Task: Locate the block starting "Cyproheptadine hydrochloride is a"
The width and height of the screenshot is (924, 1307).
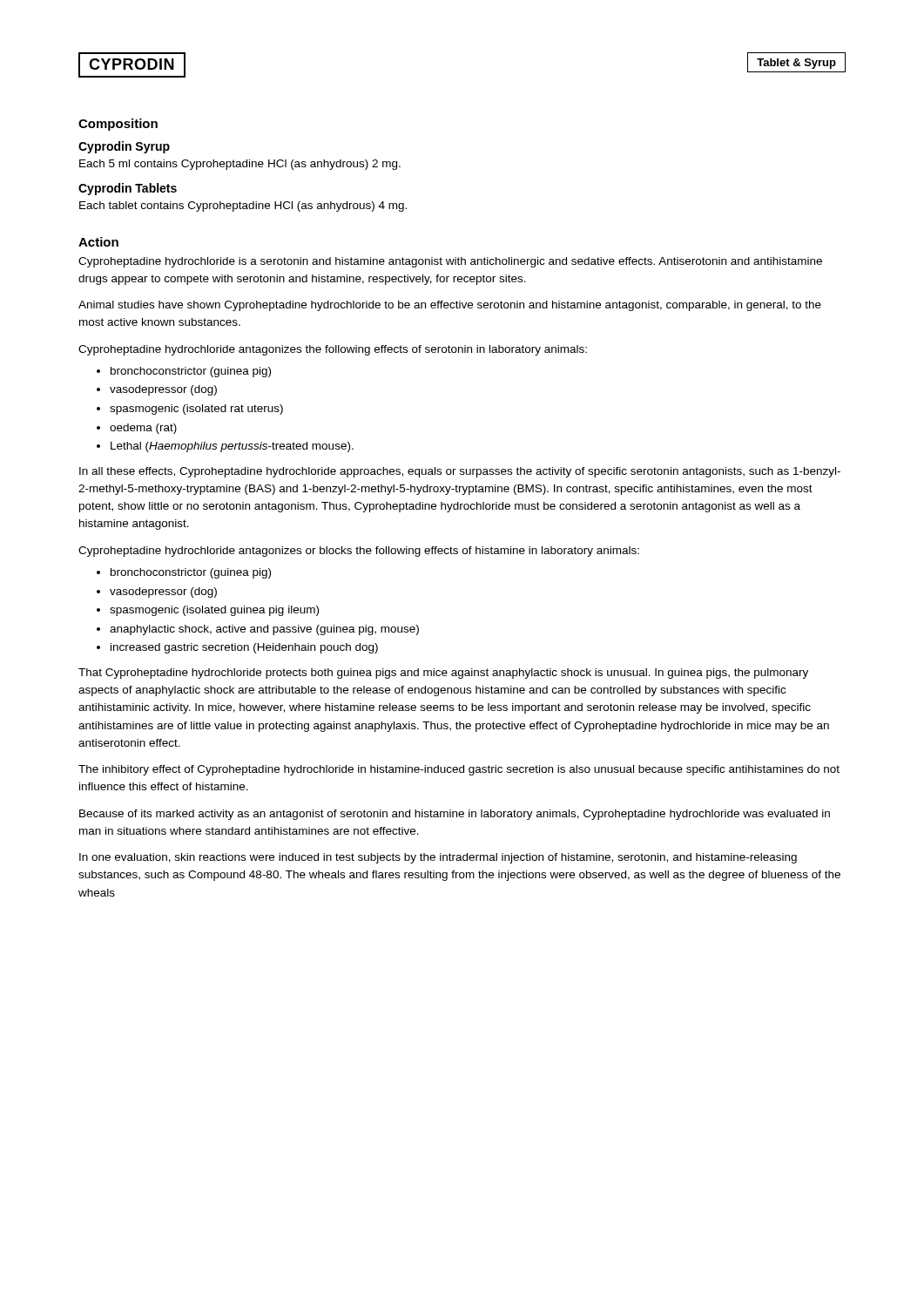Action: [x=450, y=269]
